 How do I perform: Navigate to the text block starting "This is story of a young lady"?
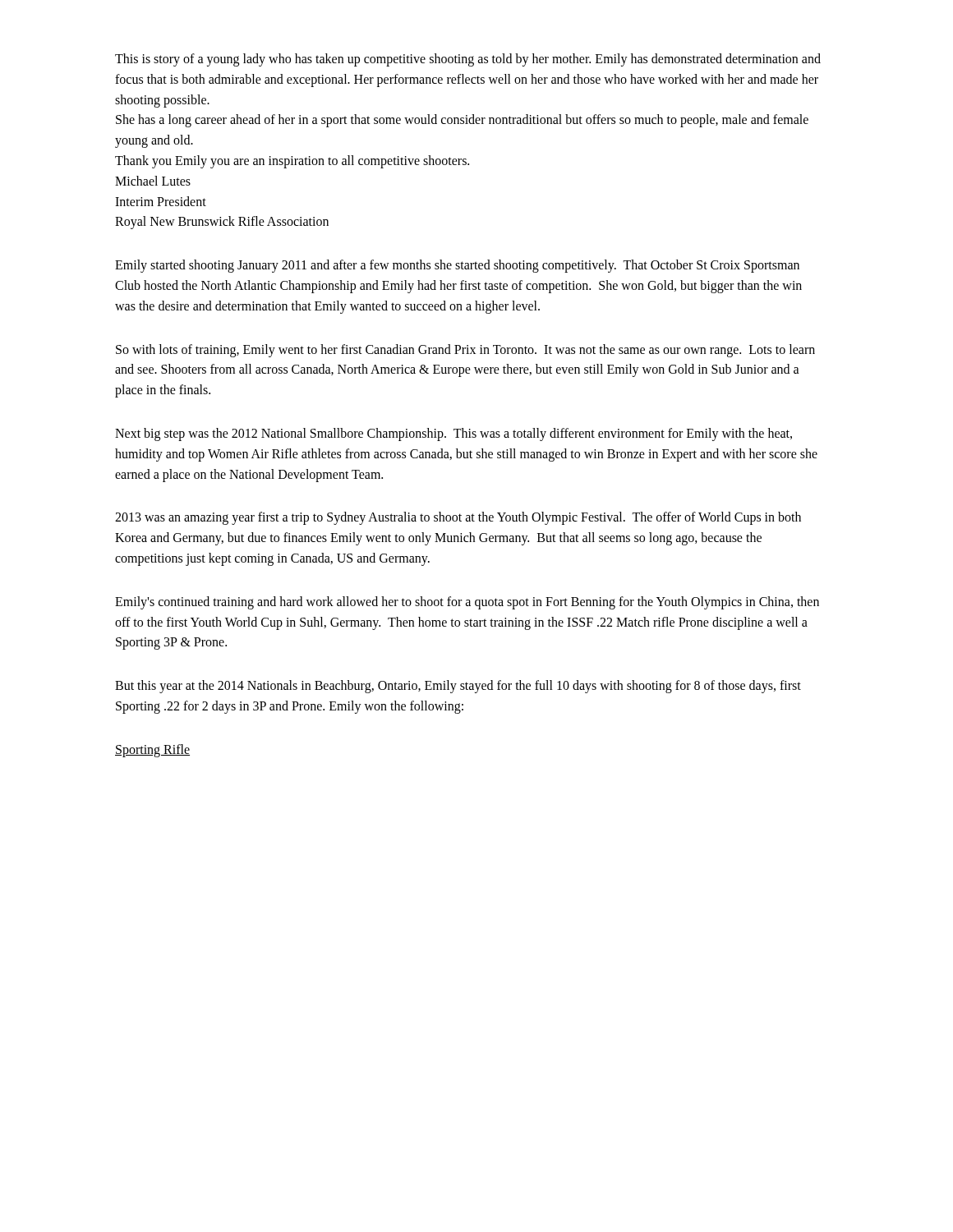468,60
